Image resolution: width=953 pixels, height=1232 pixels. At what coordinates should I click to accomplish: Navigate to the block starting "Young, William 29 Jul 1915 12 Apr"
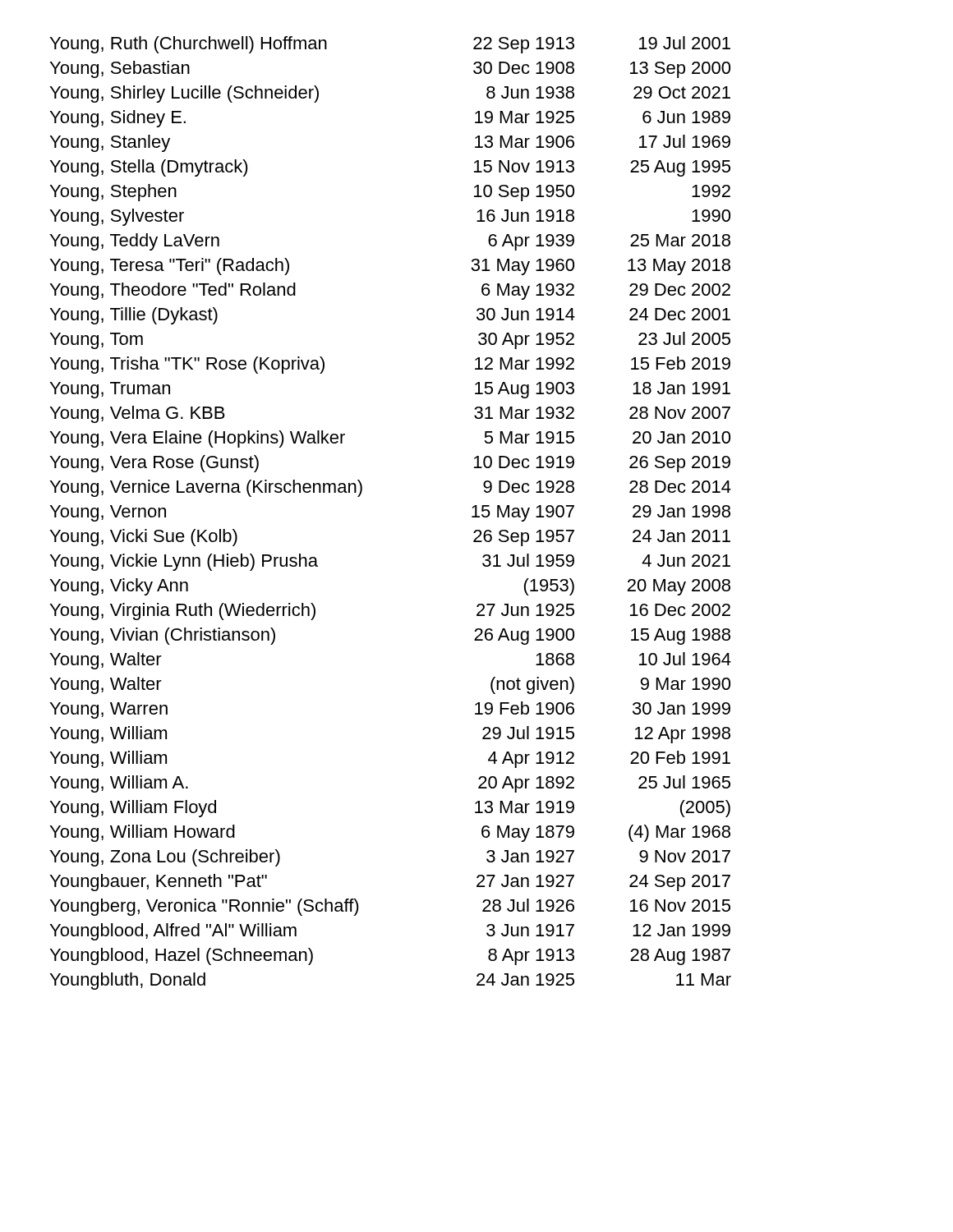pos(120,734)
